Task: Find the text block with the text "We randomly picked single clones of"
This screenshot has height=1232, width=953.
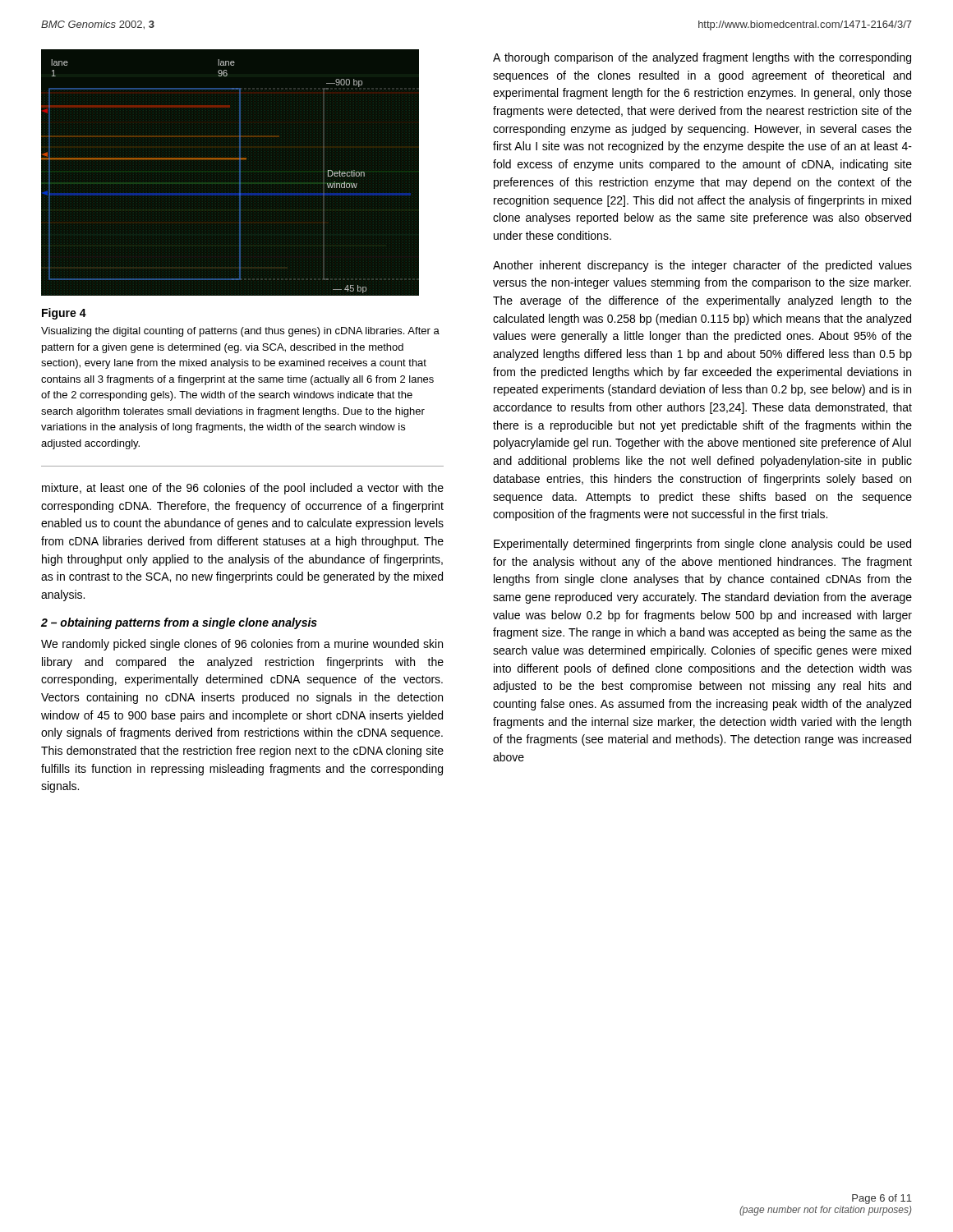Action: click(x=242, y=715)
